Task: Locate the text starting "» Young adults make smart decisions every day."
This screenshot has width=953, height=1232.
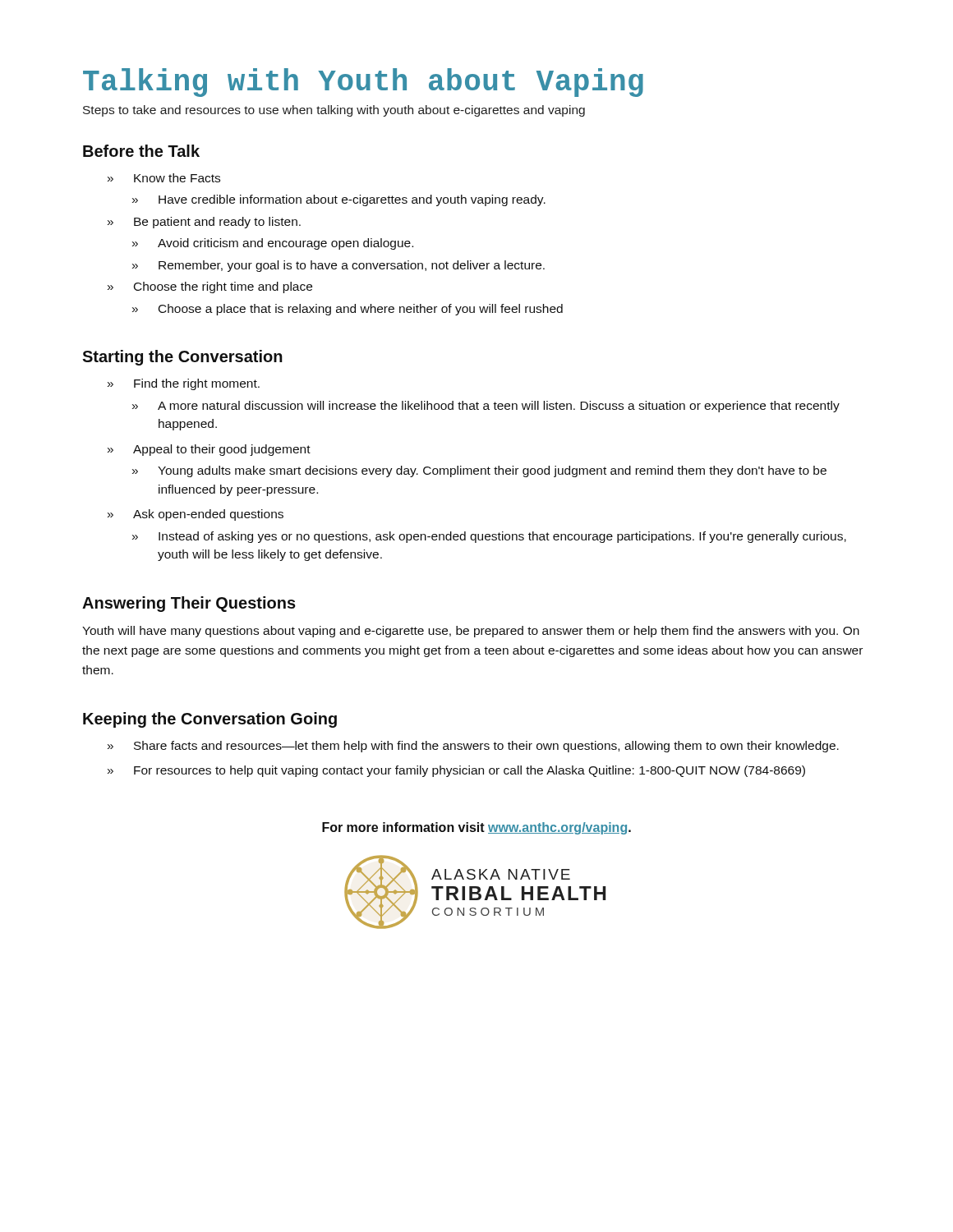Action: (x=501, y=480)
